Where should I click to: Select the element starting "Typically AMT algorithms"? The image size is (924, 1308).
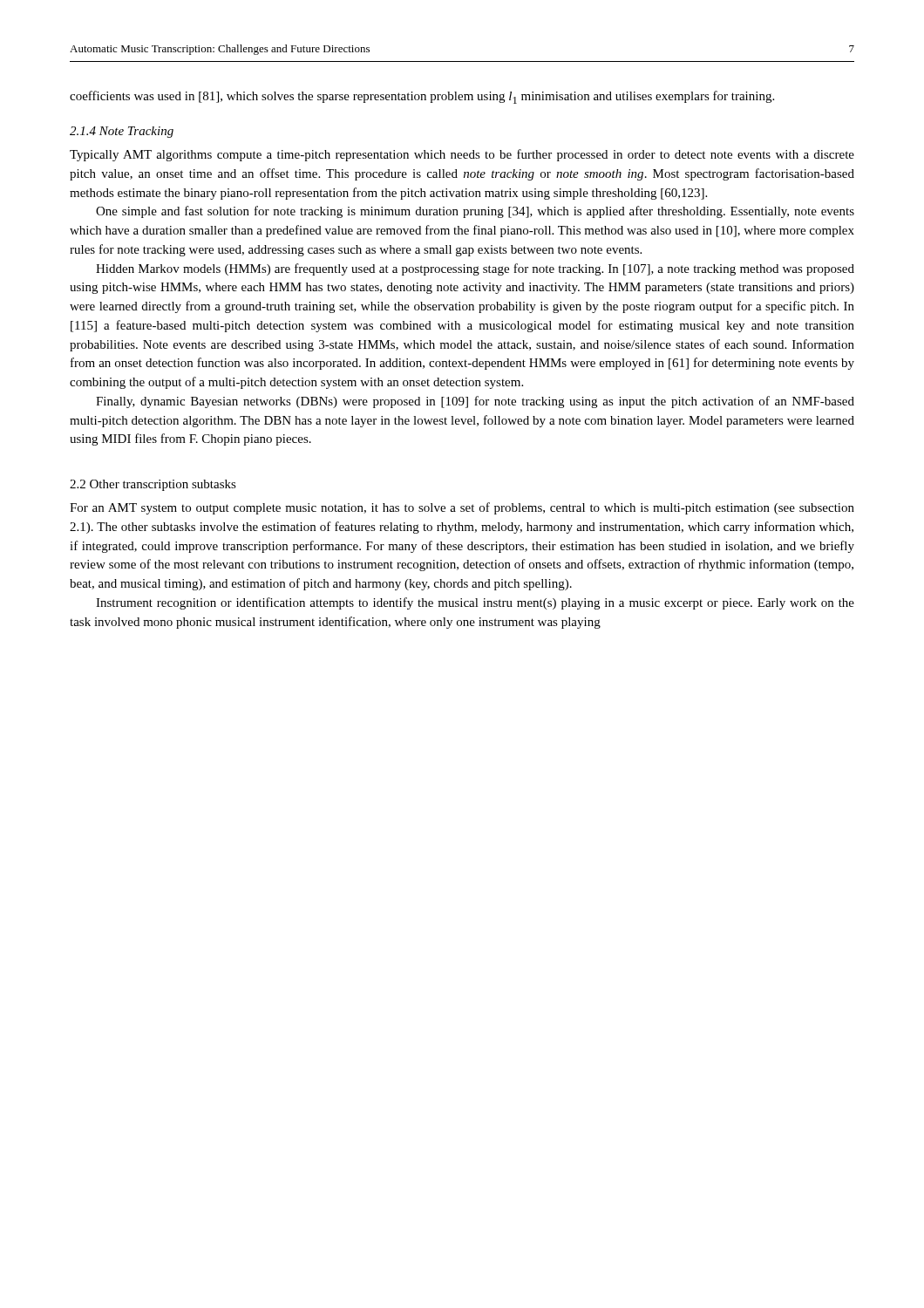[x=462, y=174]
